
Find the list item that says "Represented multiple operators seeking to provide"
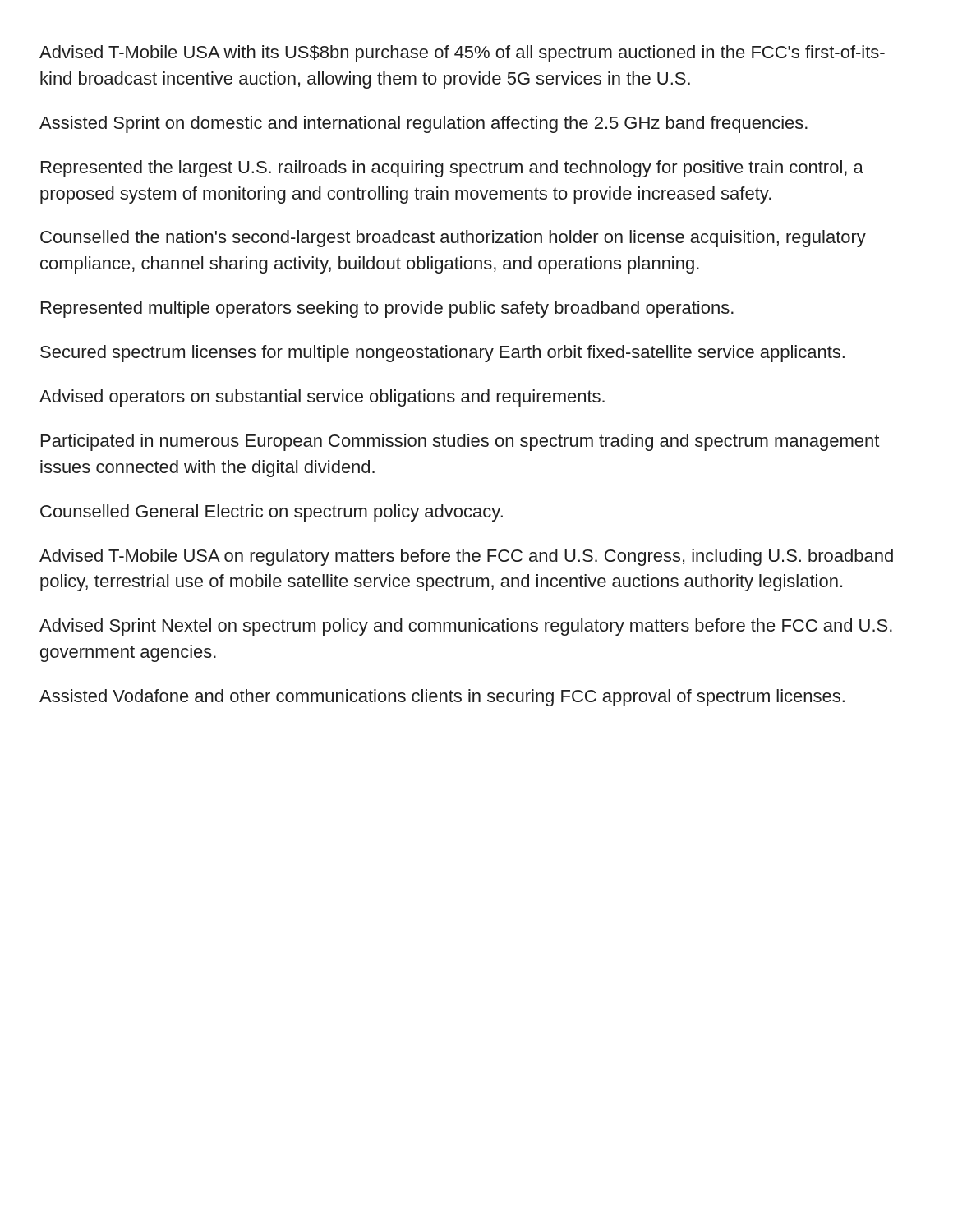[x=387, y=308]
